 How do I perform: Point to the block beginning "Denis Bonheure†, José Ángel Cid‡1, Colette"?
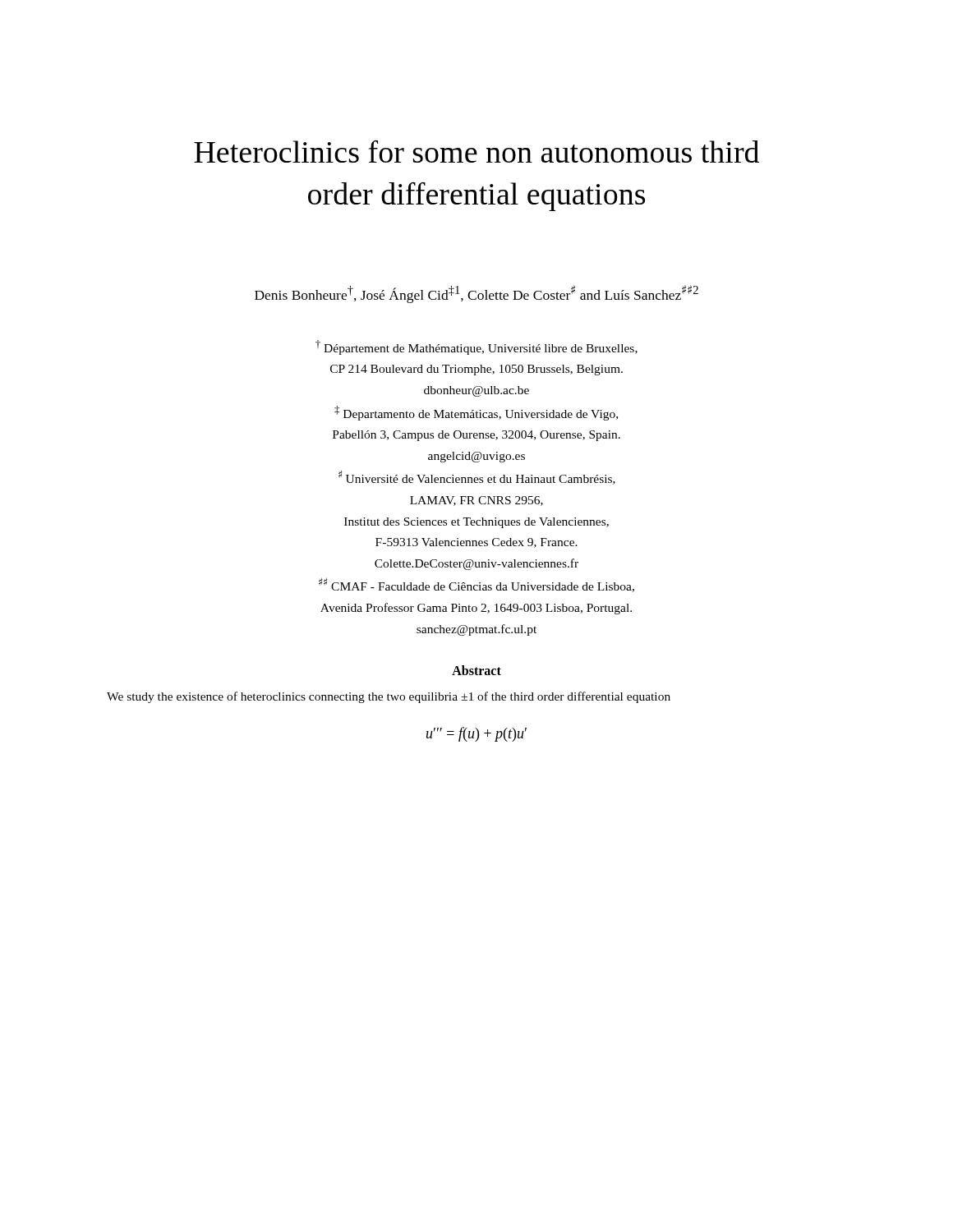476,293
